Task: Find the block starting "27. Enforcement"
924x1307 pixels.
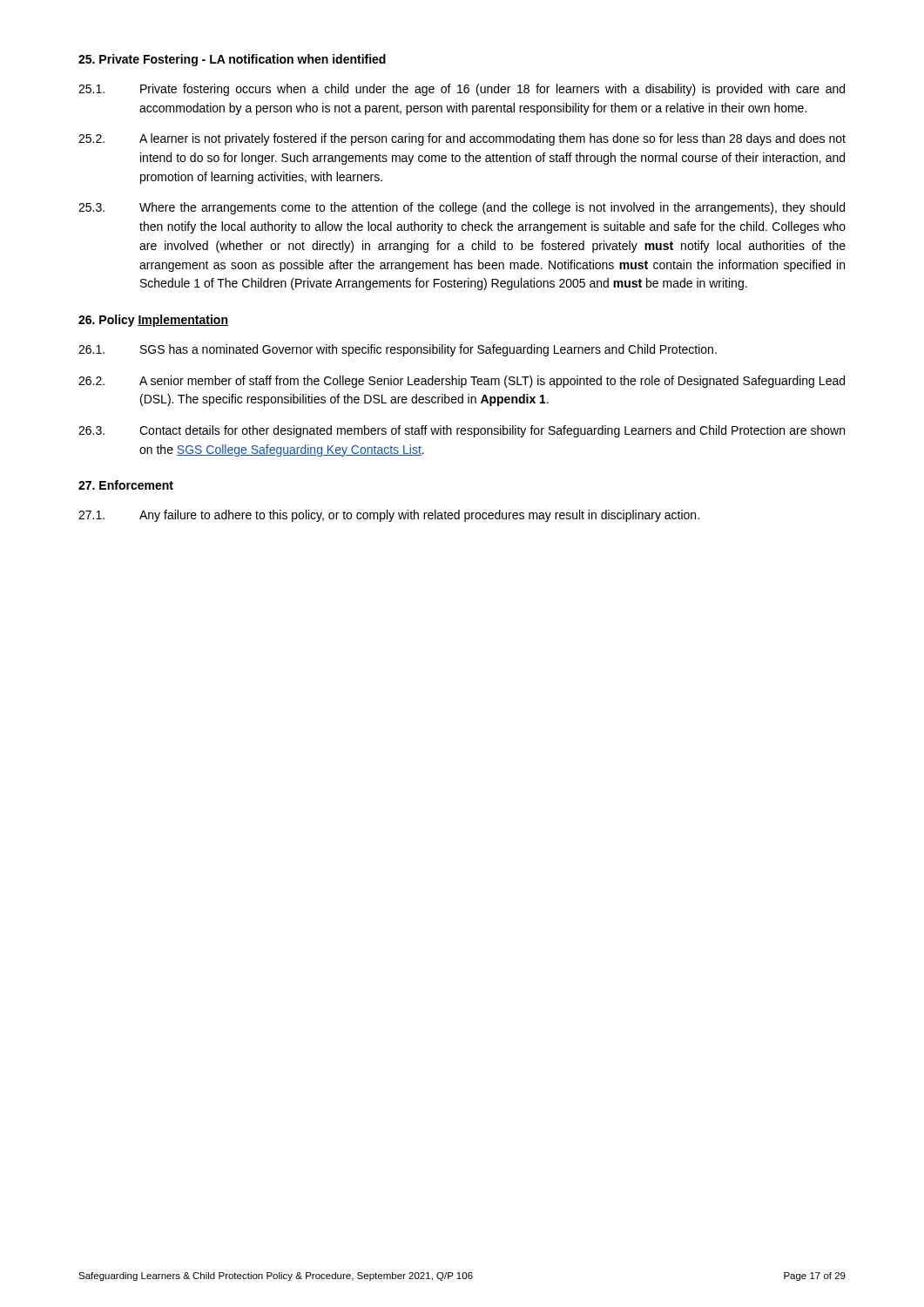Action: pyautogui.click(x=126, y=486)
